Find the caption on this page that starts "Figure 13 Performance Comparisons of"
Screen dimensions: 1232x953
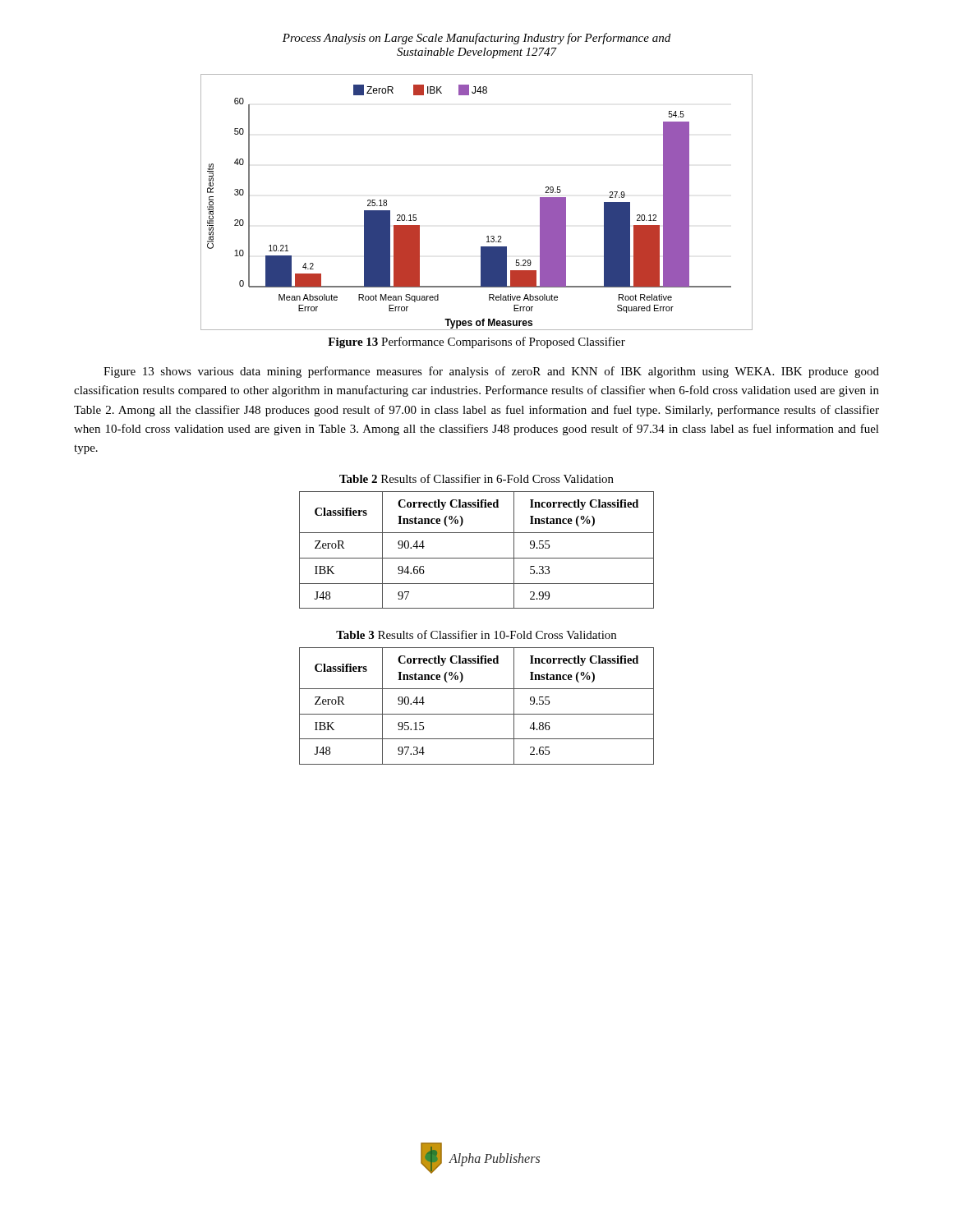click(x=476, y=342)
